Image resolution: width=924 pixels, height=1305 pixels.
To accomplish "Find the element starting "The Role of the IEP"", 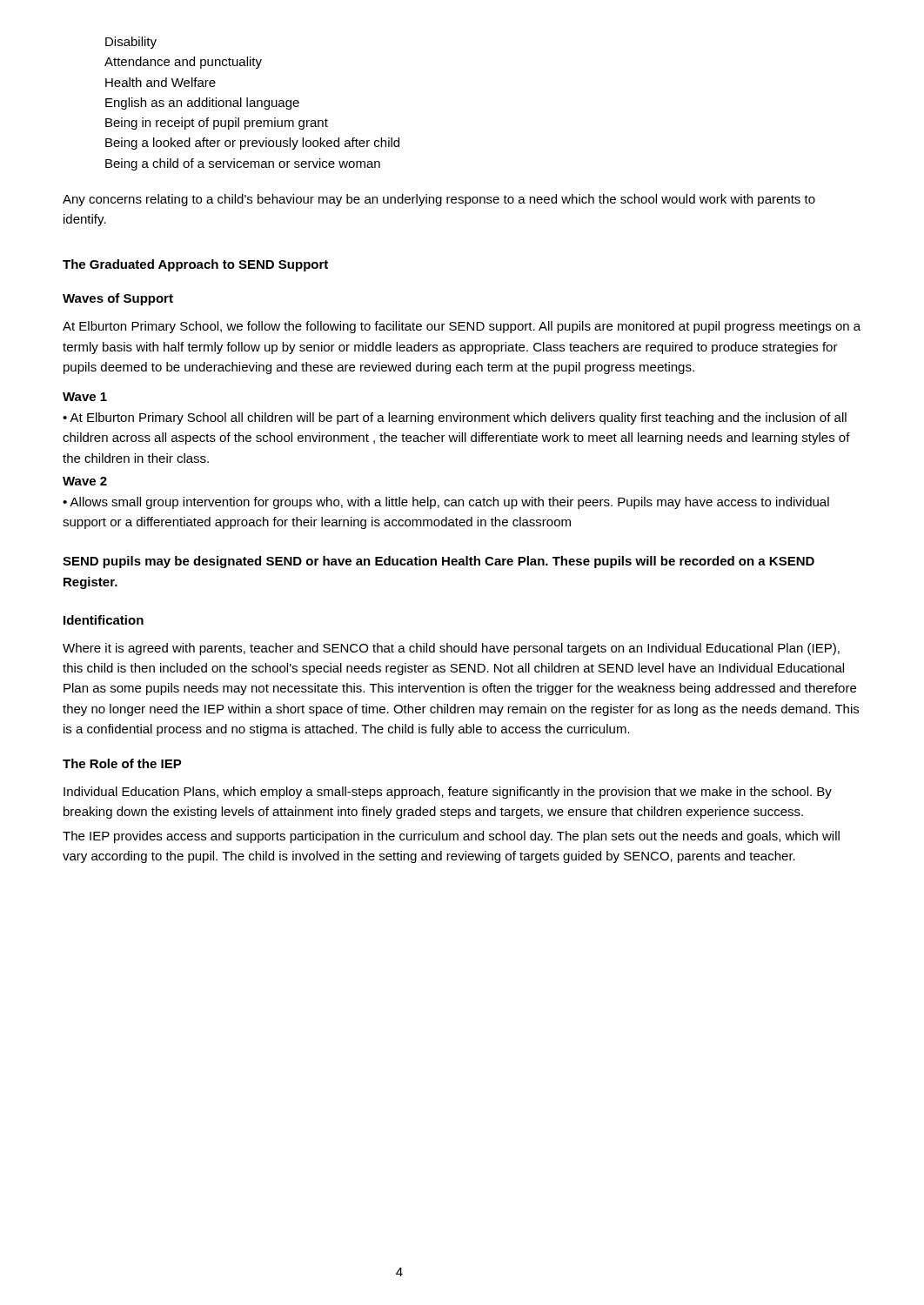I will [x=122, y=763].
